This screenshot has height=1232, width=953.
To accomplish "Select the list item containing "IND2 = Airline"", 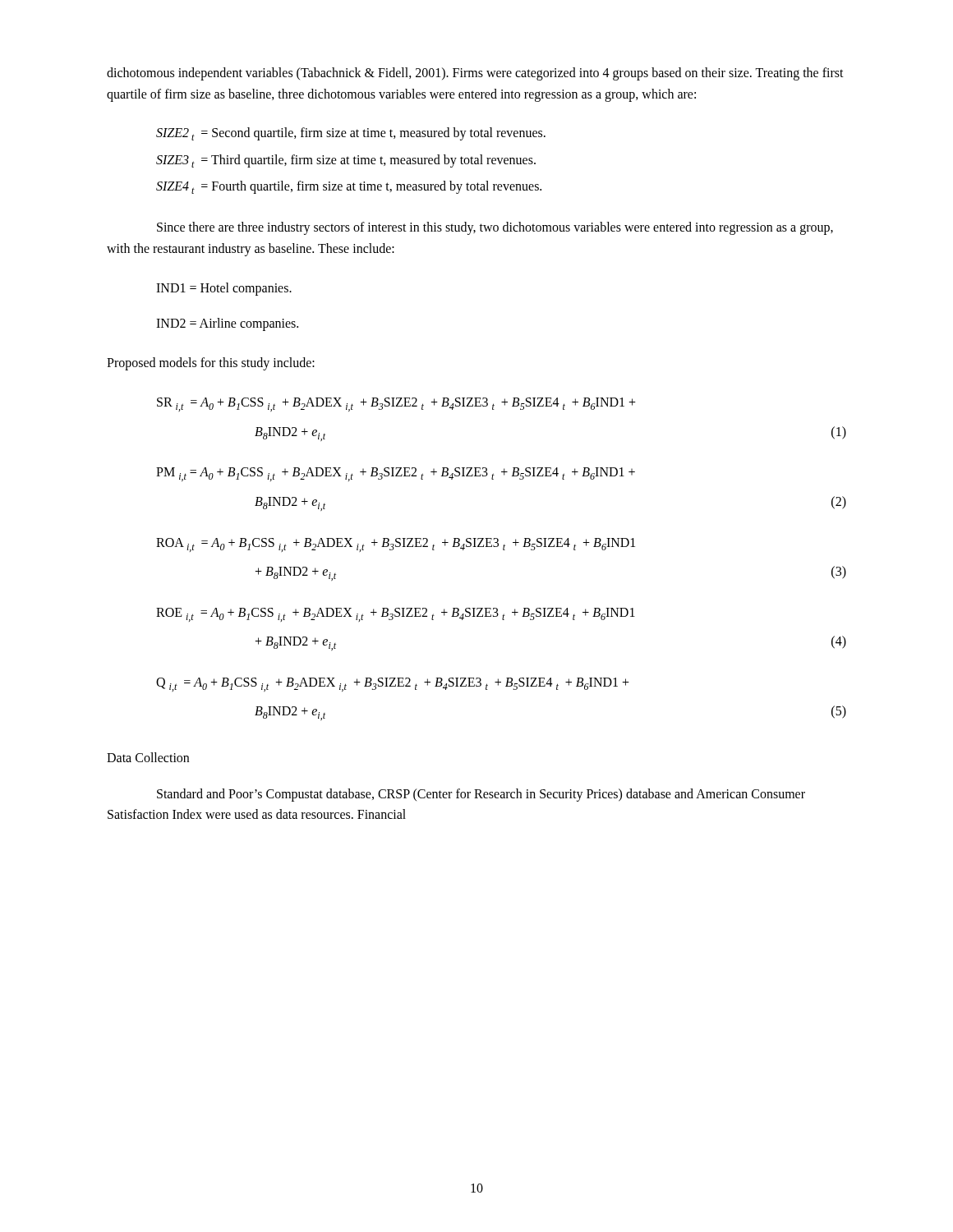I will coord(228,323).
